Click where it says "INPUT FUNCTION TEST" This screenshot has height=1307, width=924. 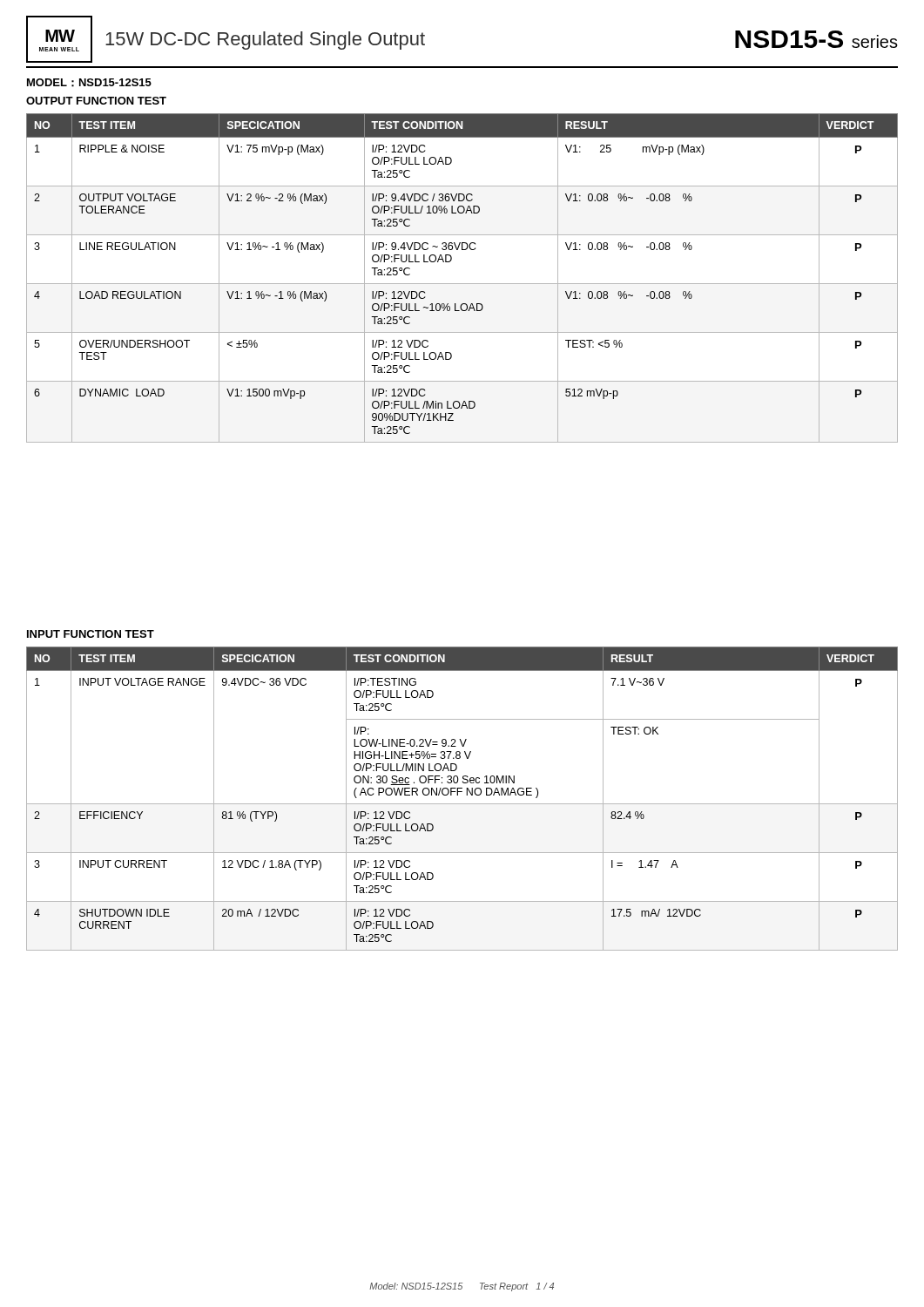click(90, 634)
